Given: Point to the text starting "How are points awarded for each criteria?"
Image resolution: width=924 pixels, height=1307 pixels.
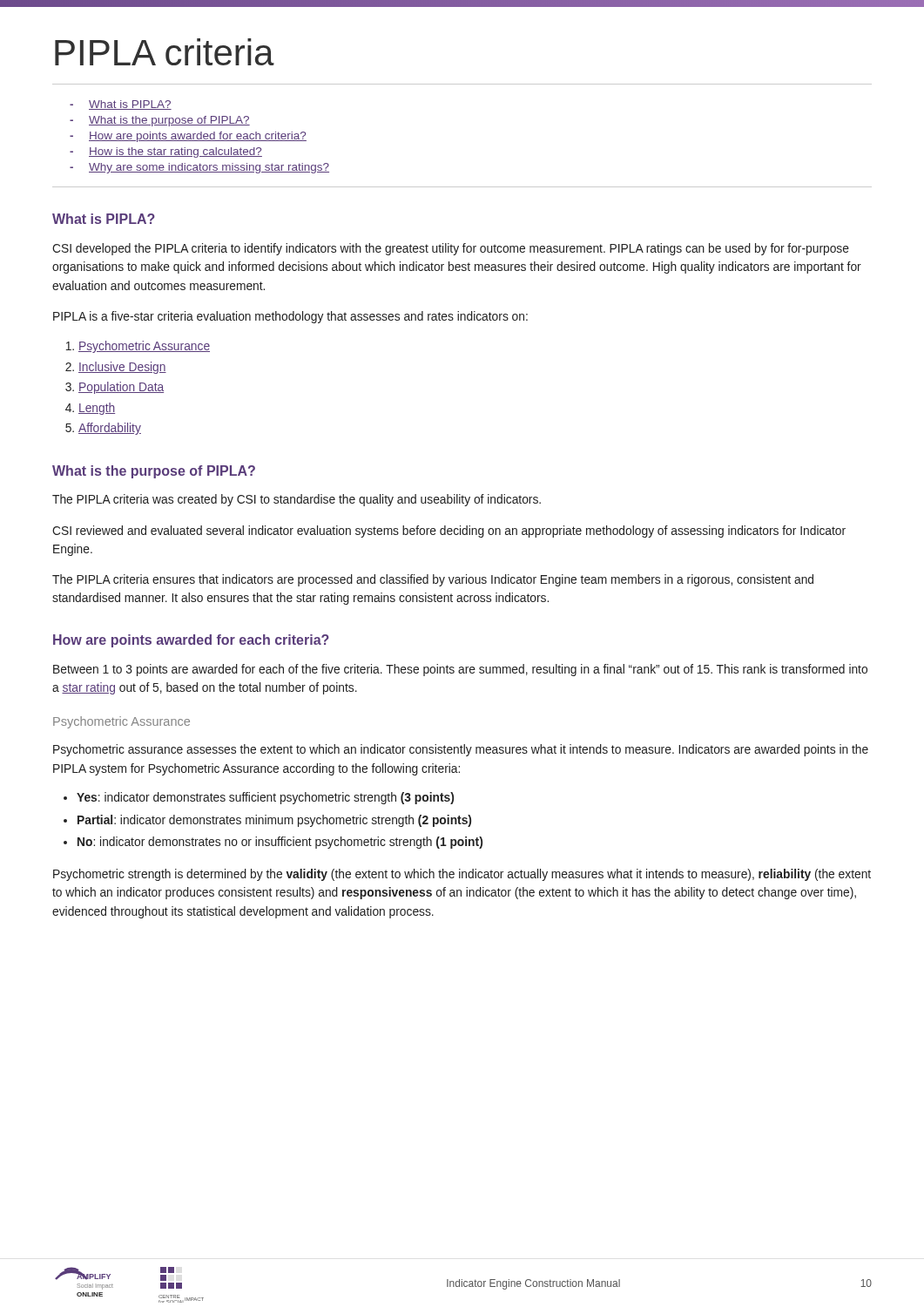Looking at the screenshot, I should pos(191,641).
